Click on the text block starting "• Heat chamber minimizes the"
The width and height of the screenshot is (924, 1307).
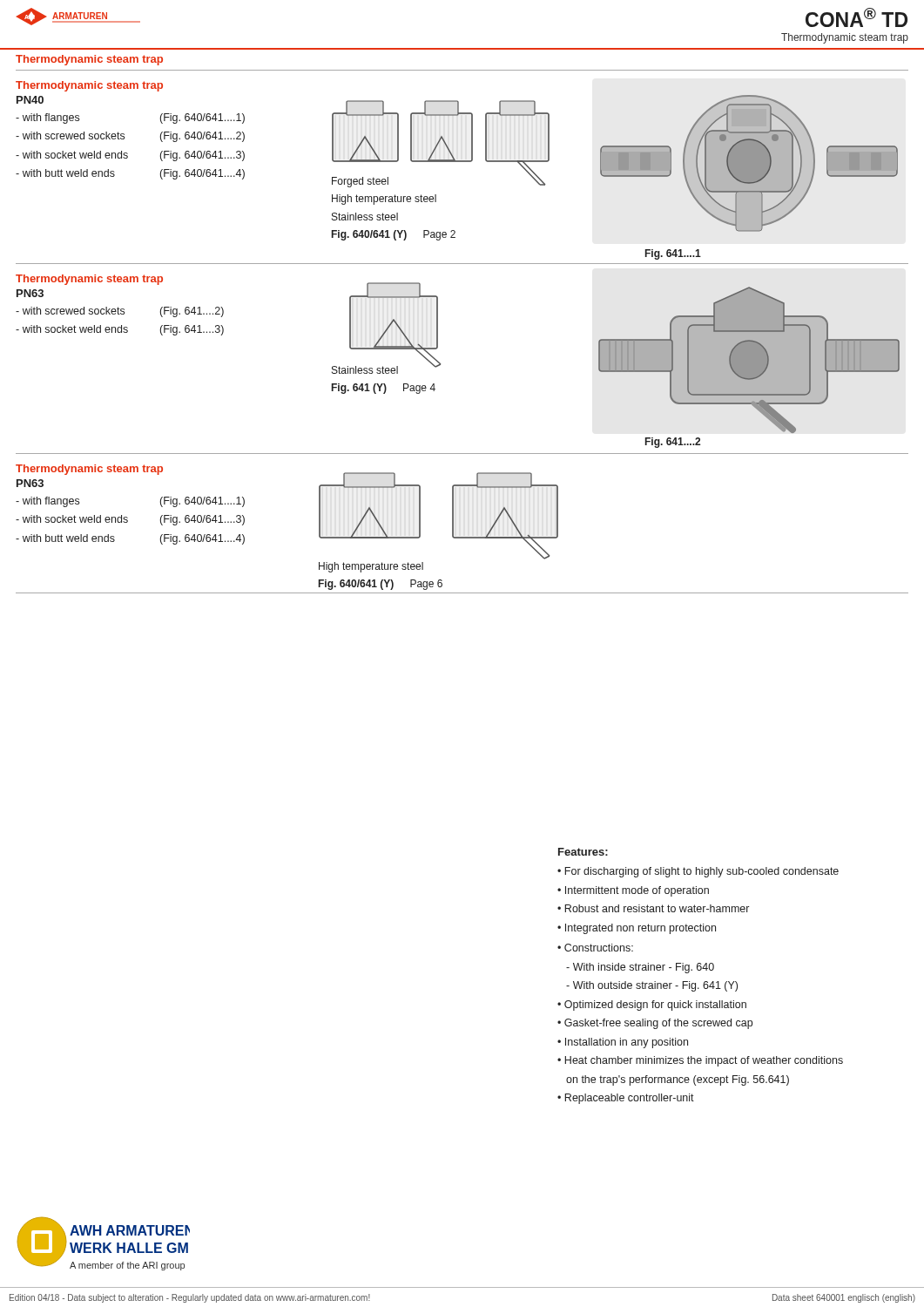700,1070
